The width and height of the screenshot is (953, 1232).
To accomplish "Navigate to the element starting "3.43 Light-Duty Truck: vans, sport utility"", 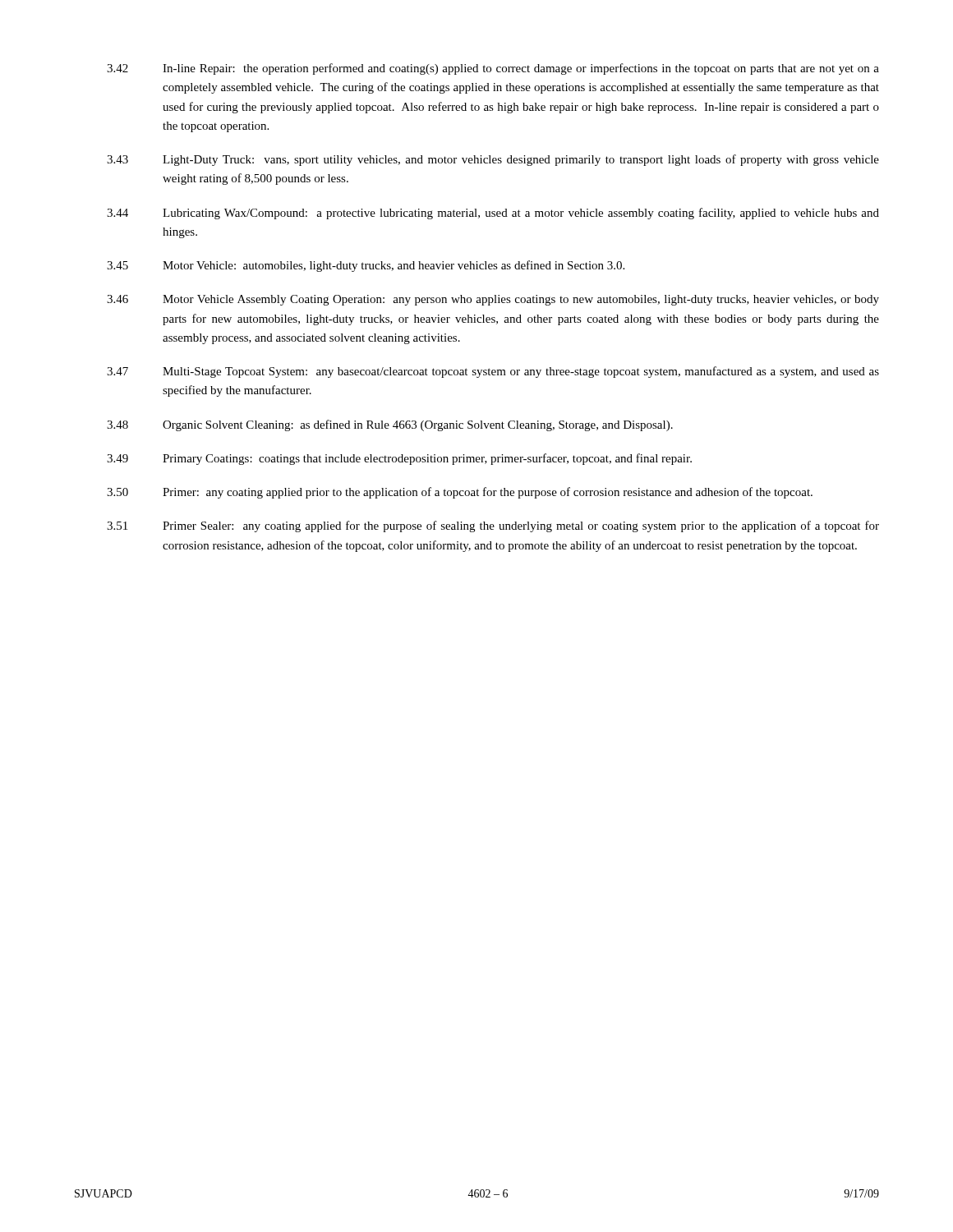I will pos(493,169).
